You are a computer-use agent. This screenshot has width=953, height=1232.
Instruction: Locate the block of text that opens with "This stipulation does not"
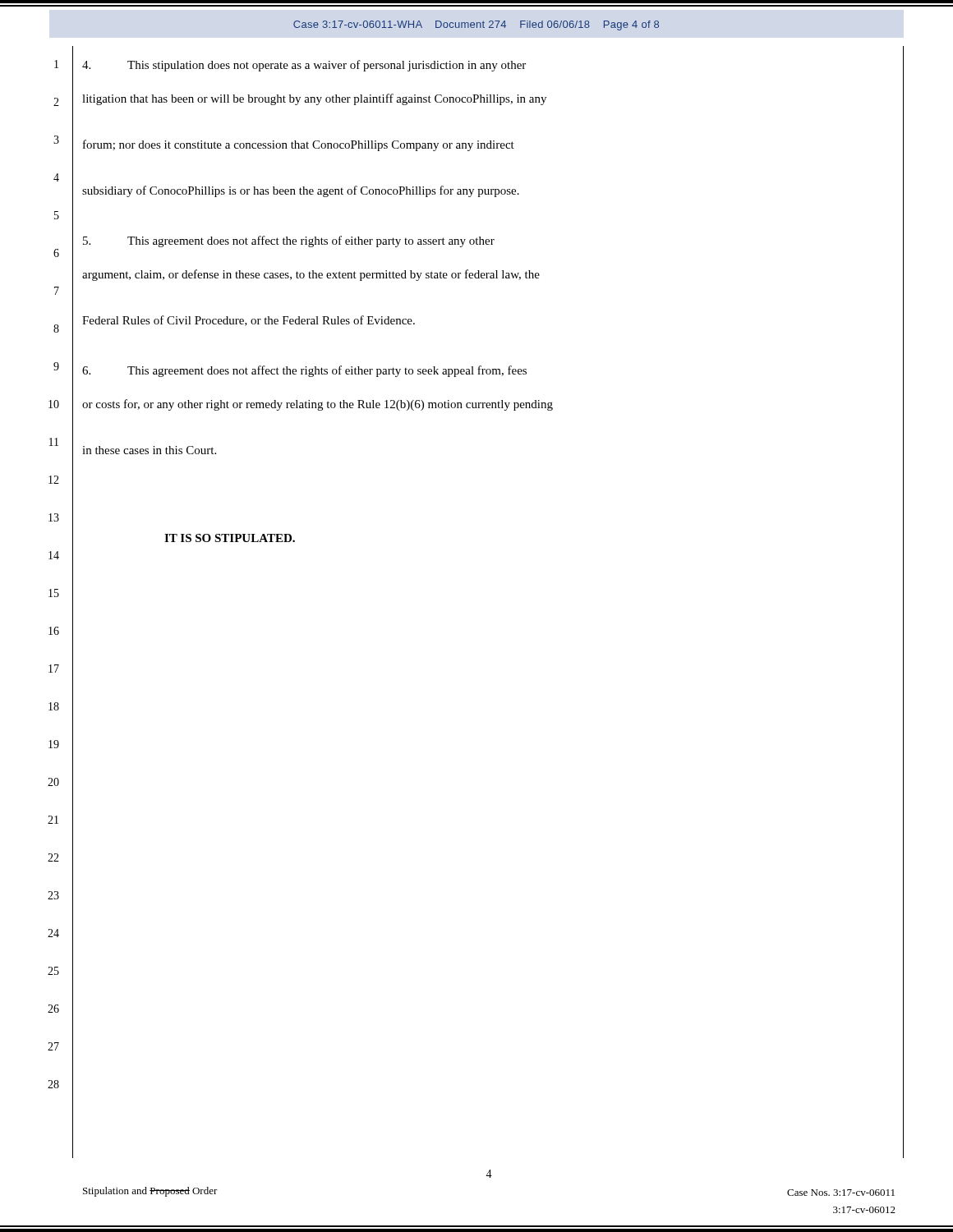click(x=489, y=134)
